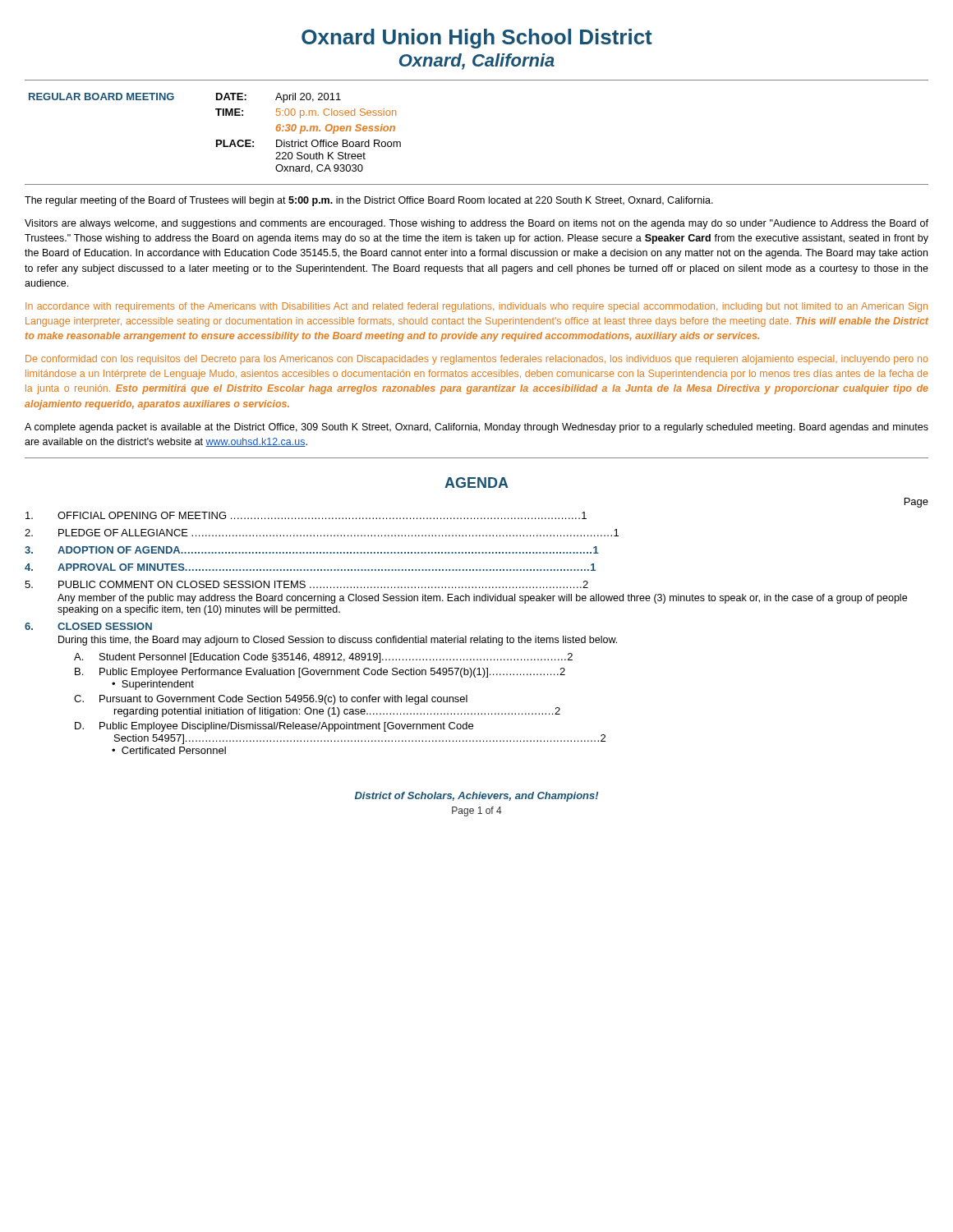The image size is (953, 1232).
Task: Click on the passage starting "In accordance with"
Action: [476, 321]
